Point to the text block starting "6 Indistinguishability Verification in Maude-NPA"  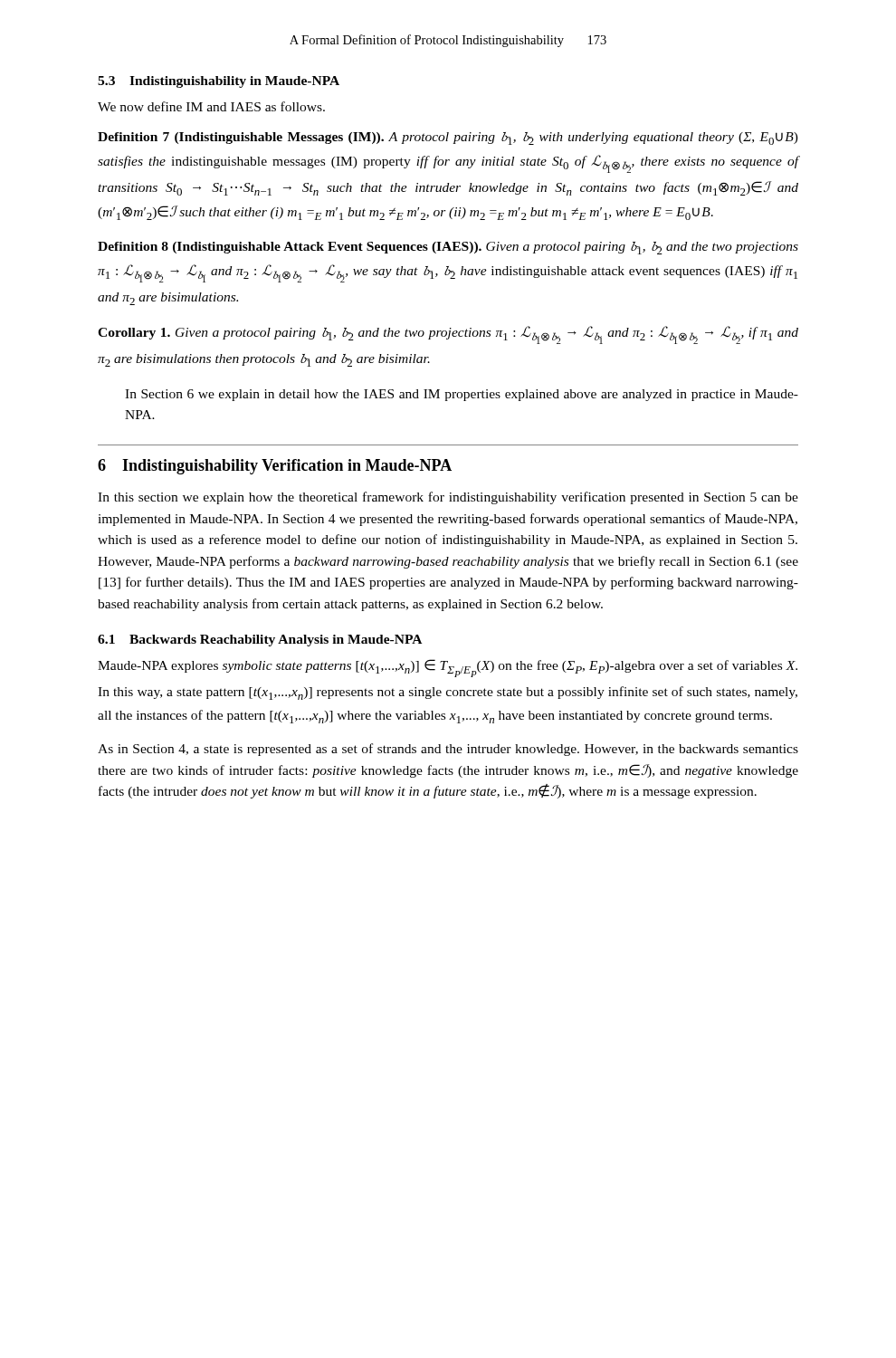click(275, 466)
